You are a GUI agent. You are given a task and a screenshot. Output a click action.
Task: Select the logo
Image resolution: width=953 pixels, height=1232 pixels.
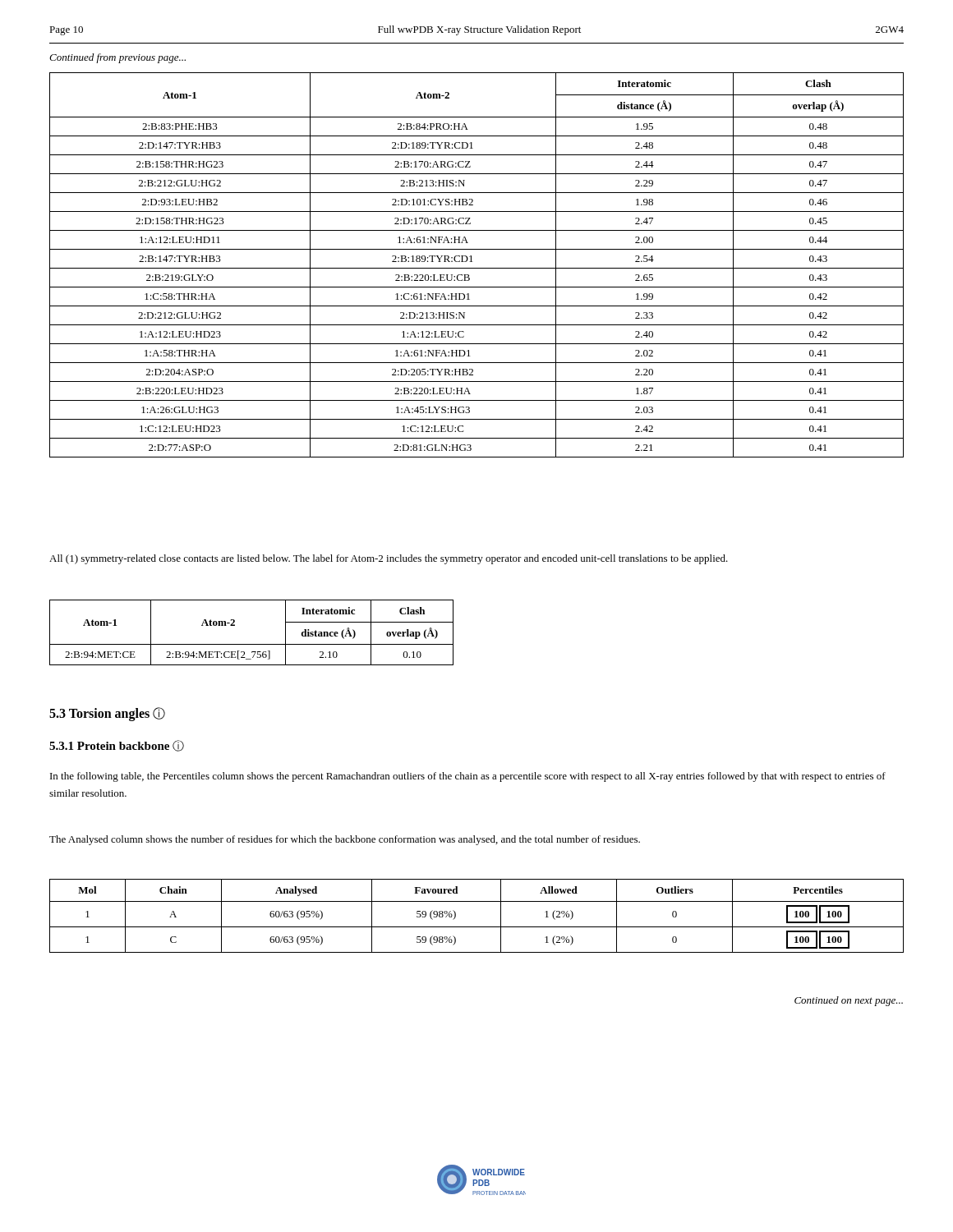[x=476, y=1181]
